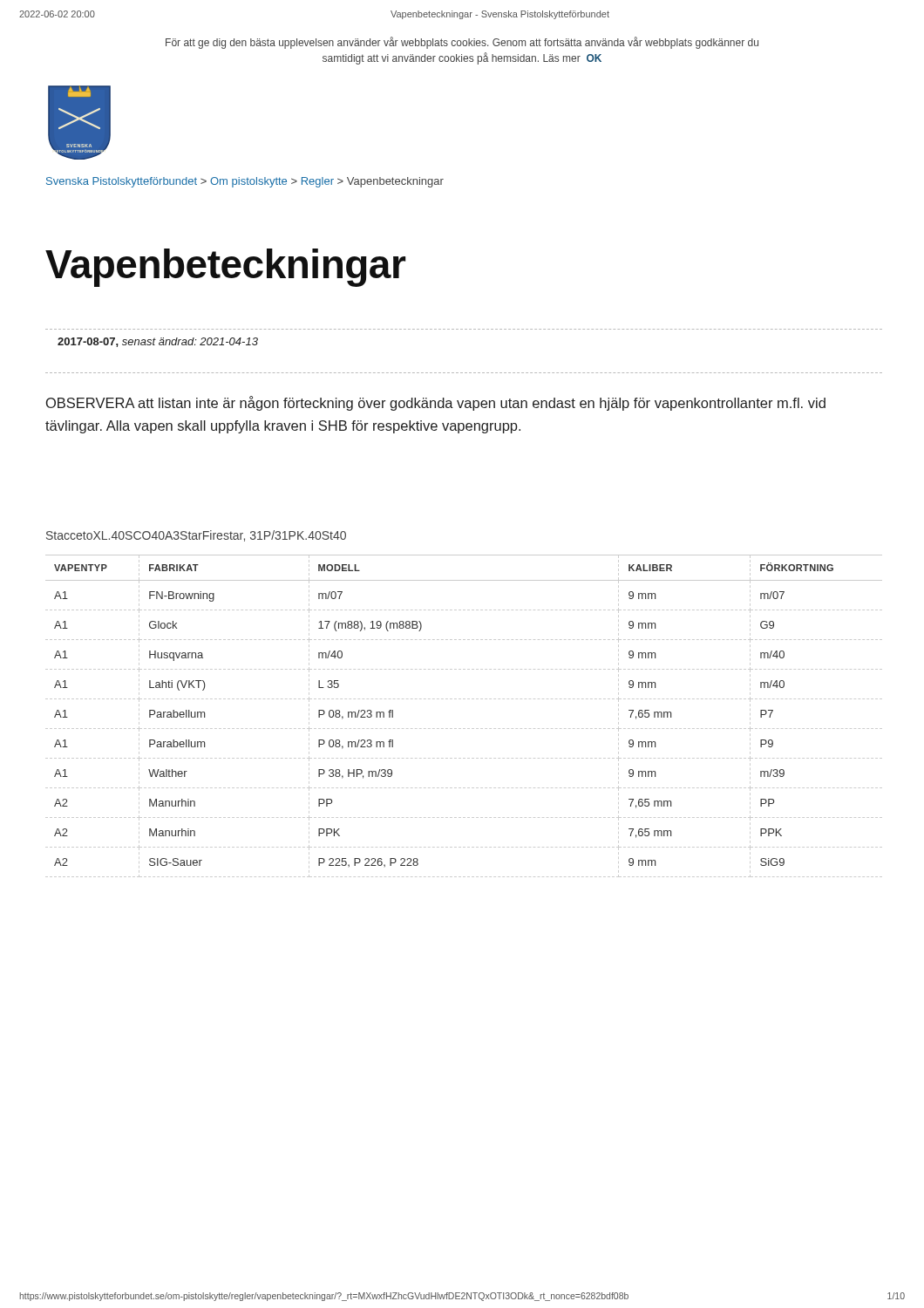
Task: Locate the element starting "Svenska Pistolskytteförbundet > Om pistolskytte >"
Action: [244, 181]
